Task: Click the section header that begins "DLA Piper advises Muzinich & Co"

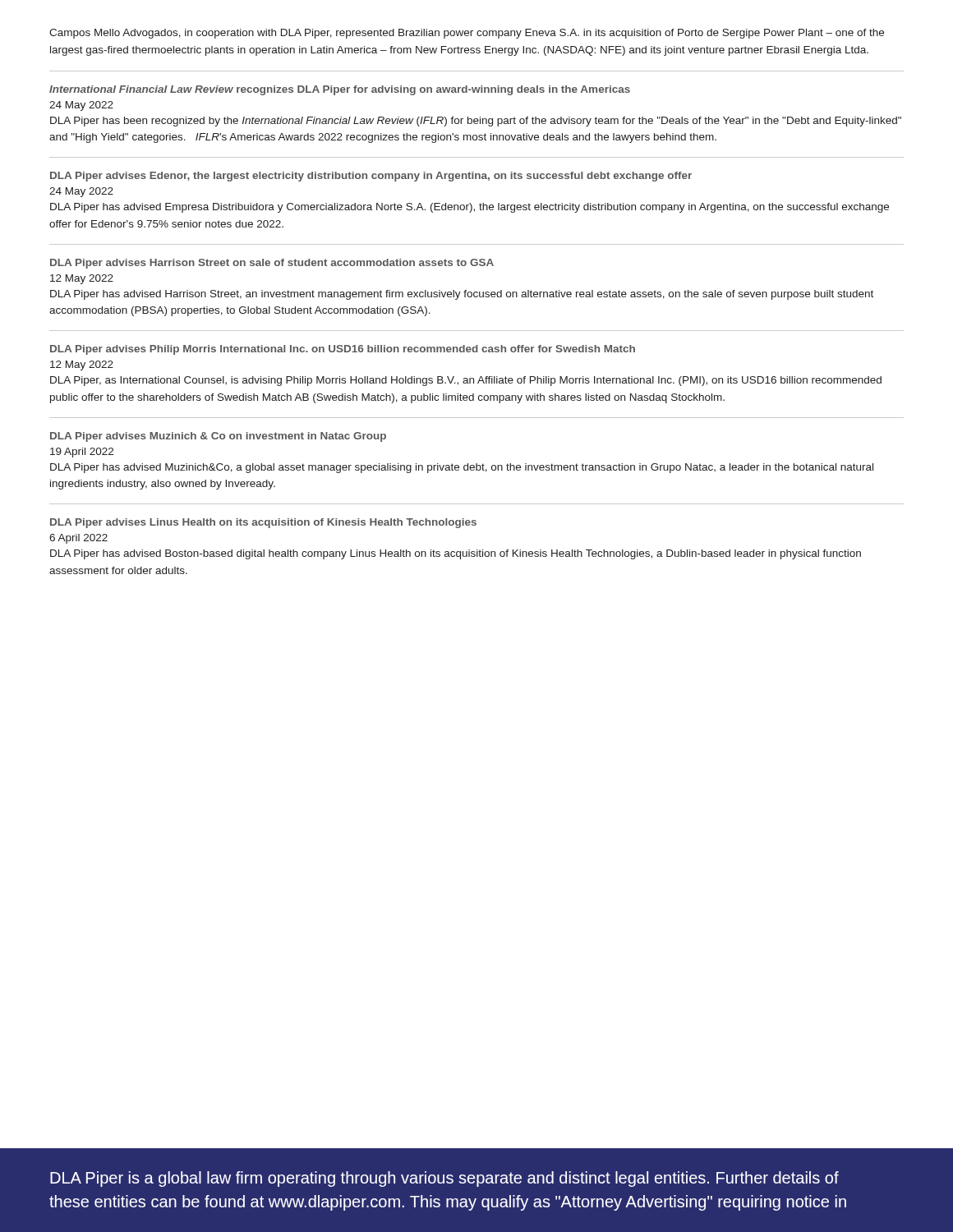Action: pyautogui.click(x=218, y=437)
